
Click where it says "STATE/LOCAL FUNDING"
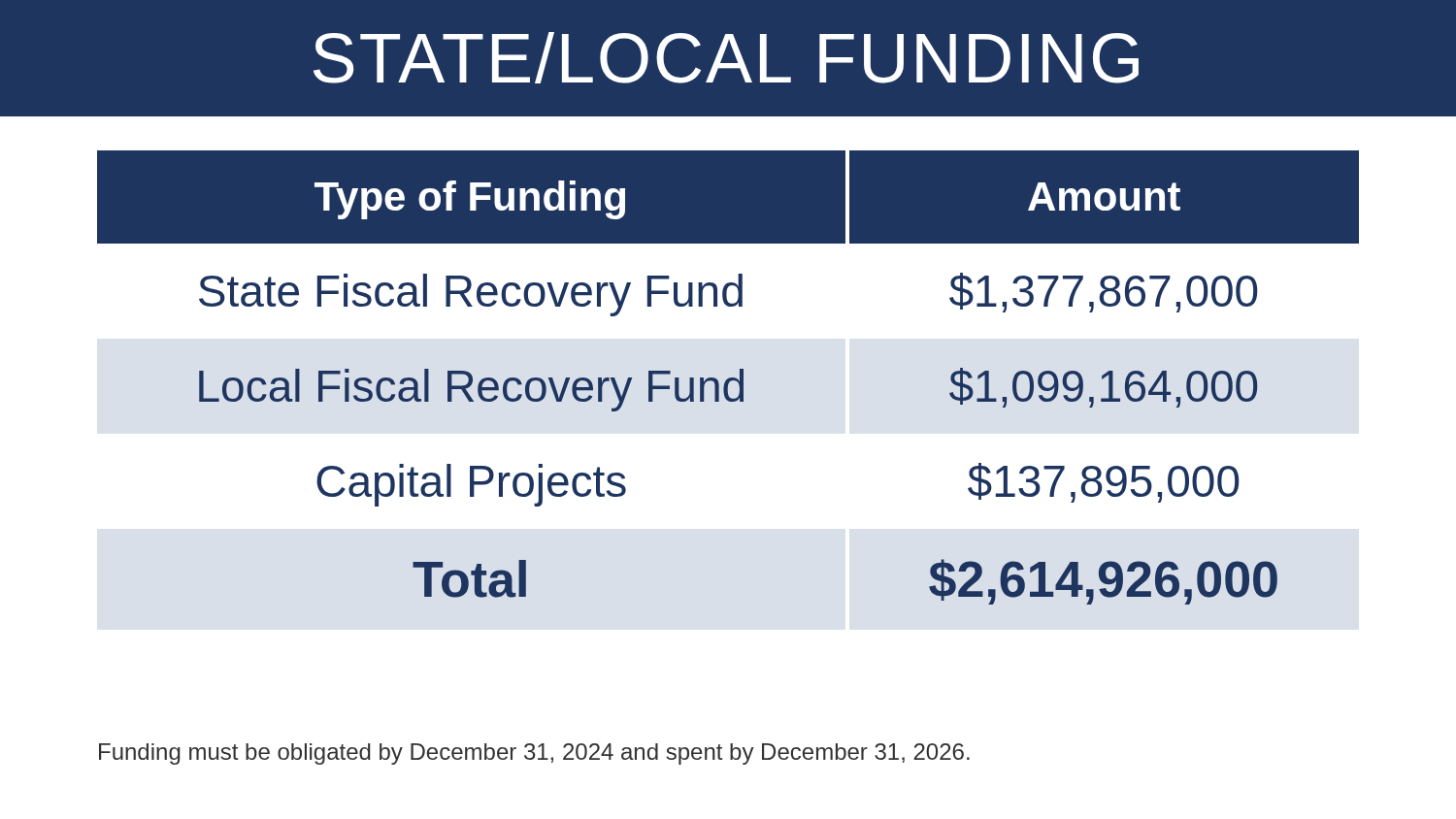[x=728, y=58]
